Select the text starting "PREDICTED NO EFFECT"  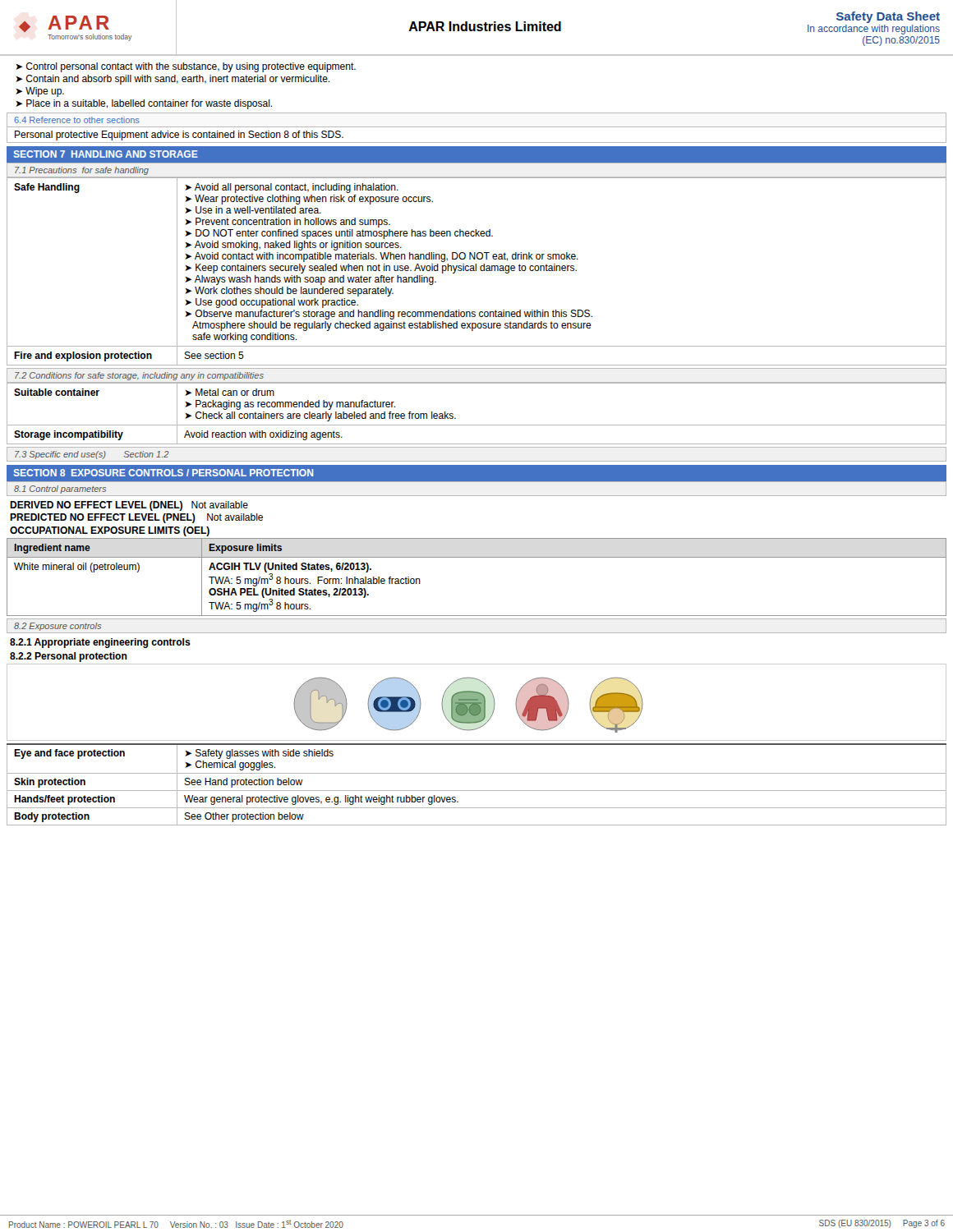click(137, 517)
